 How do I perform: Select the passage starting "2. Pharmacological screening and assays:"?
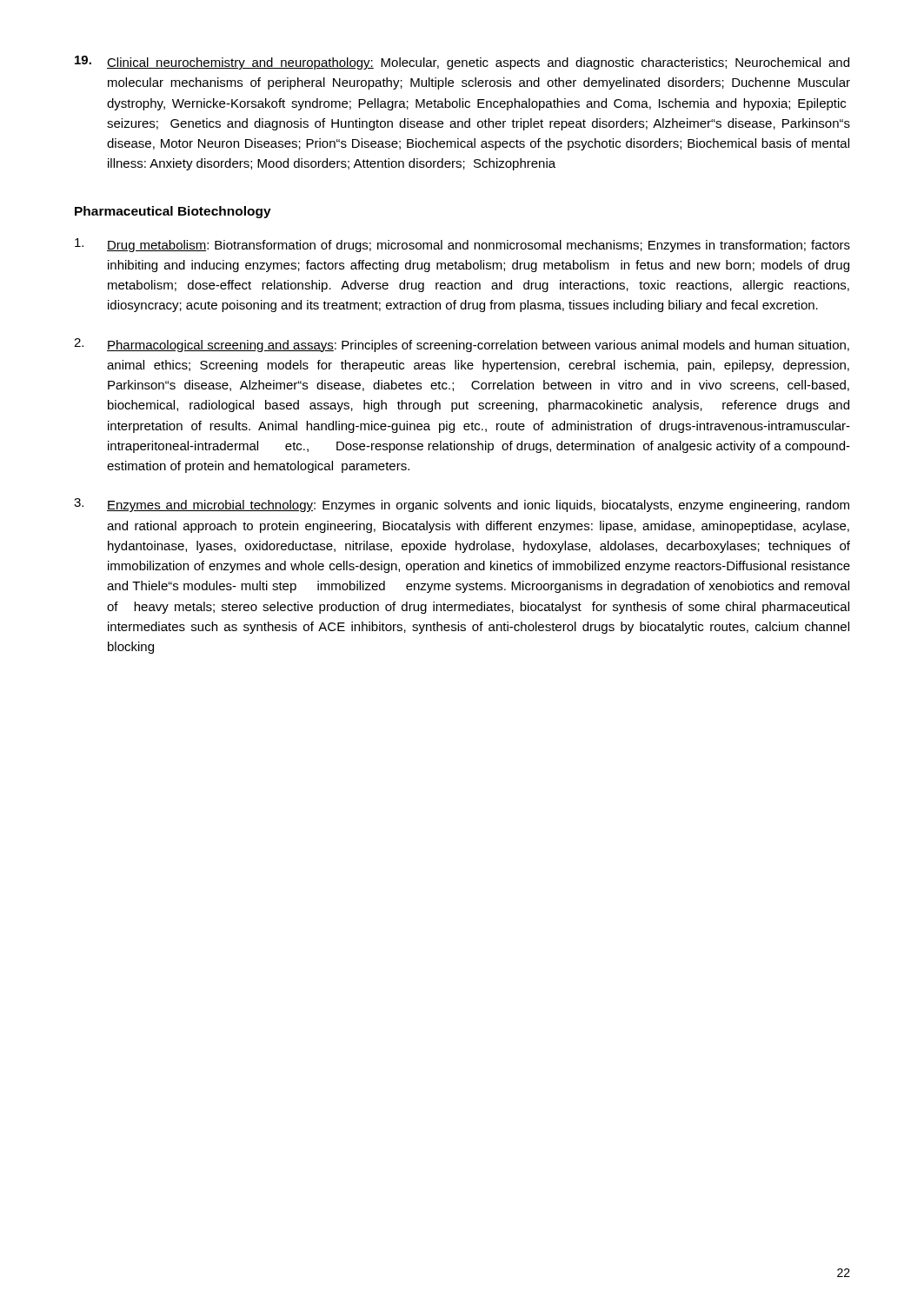pyautogui.click(x=462, y=405)
